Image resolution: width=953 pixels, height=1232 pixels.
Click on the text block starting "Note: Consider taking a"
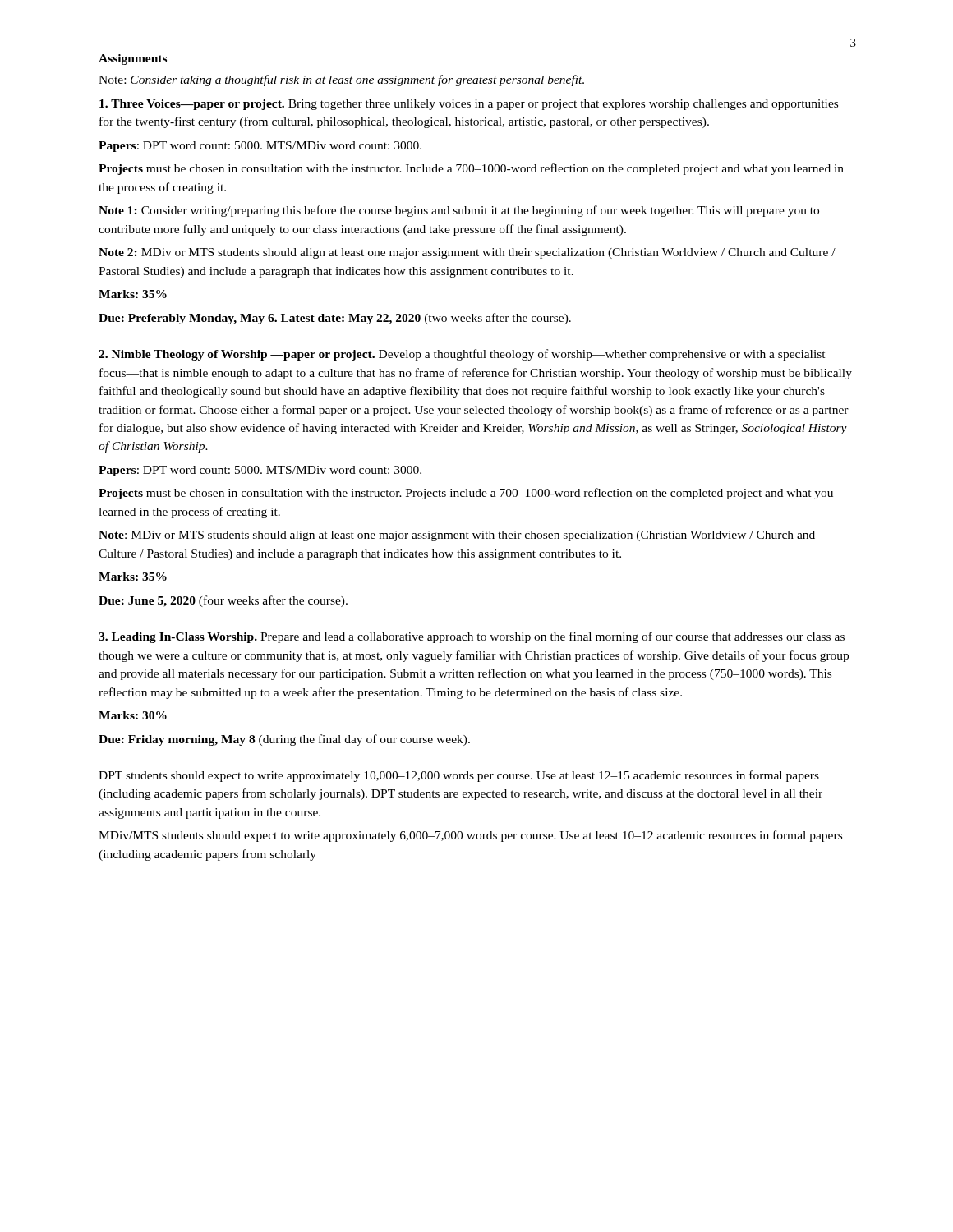[x=476, y=199]
